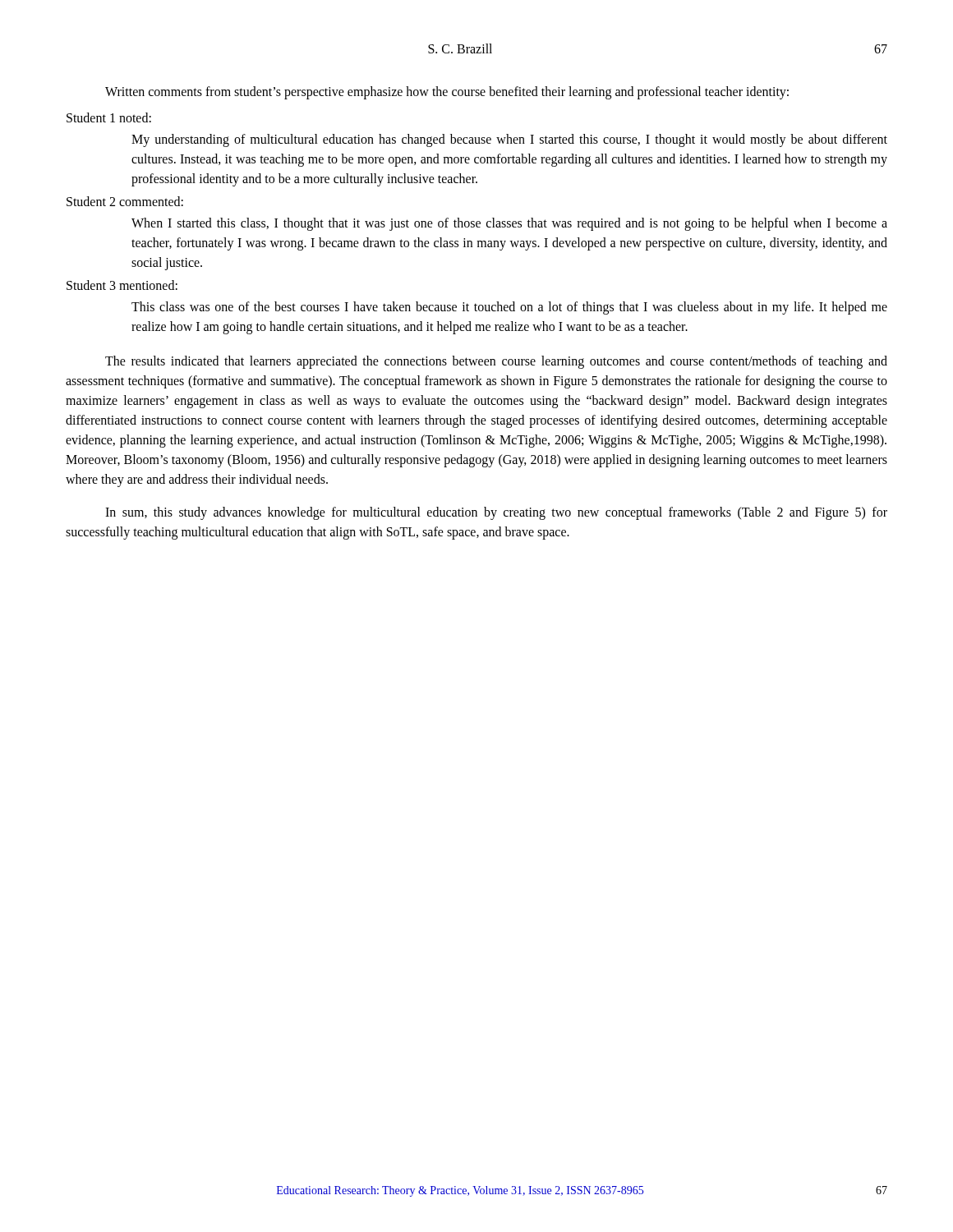Click on the region starting "The results indicated that learners"
Image resolution: width=953 pixels, height=1232 pixels.
click(476, 420)
